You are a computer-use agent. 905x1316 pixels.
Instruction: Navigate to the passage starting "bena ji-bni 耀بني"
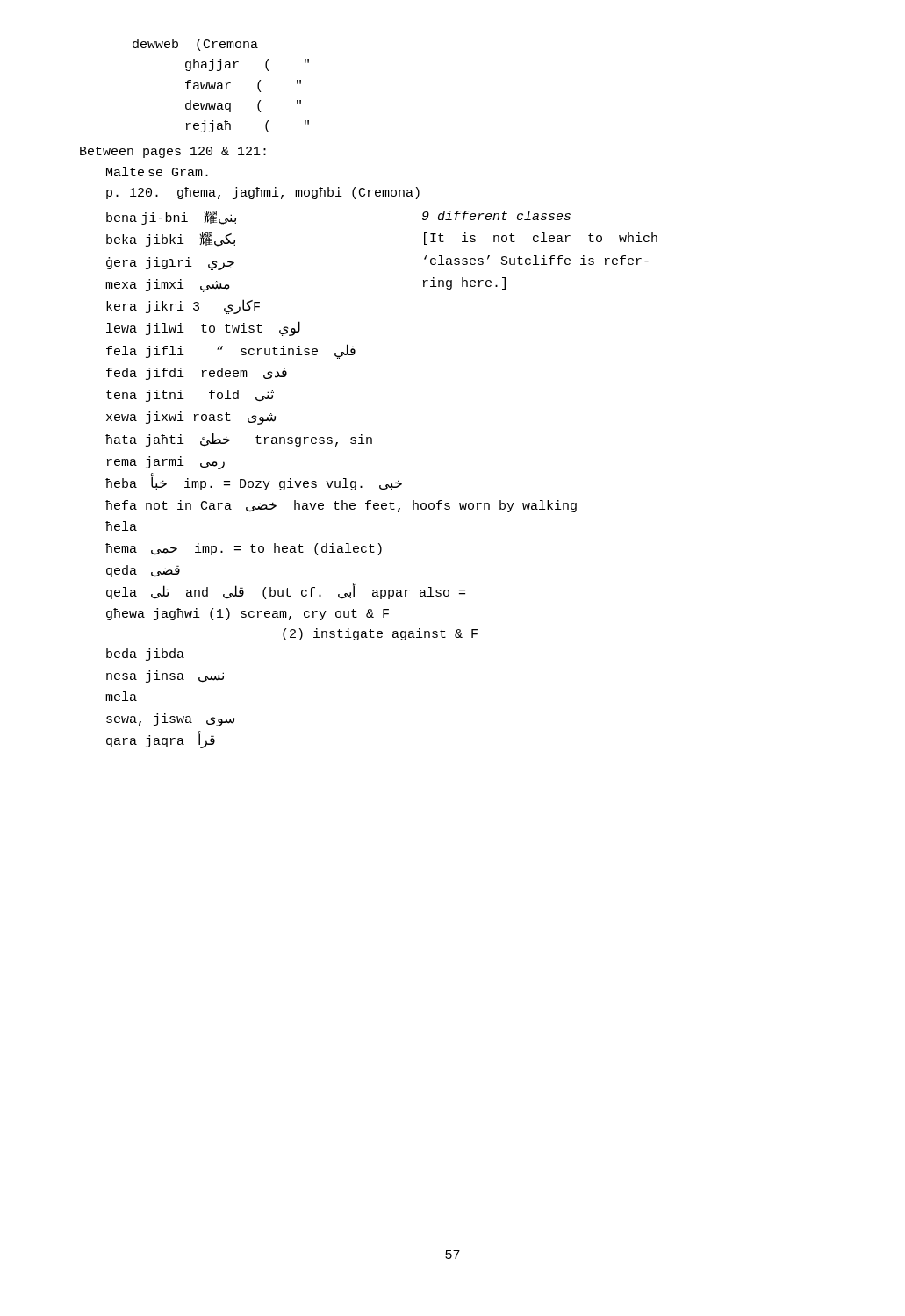[x=145, y=218]
